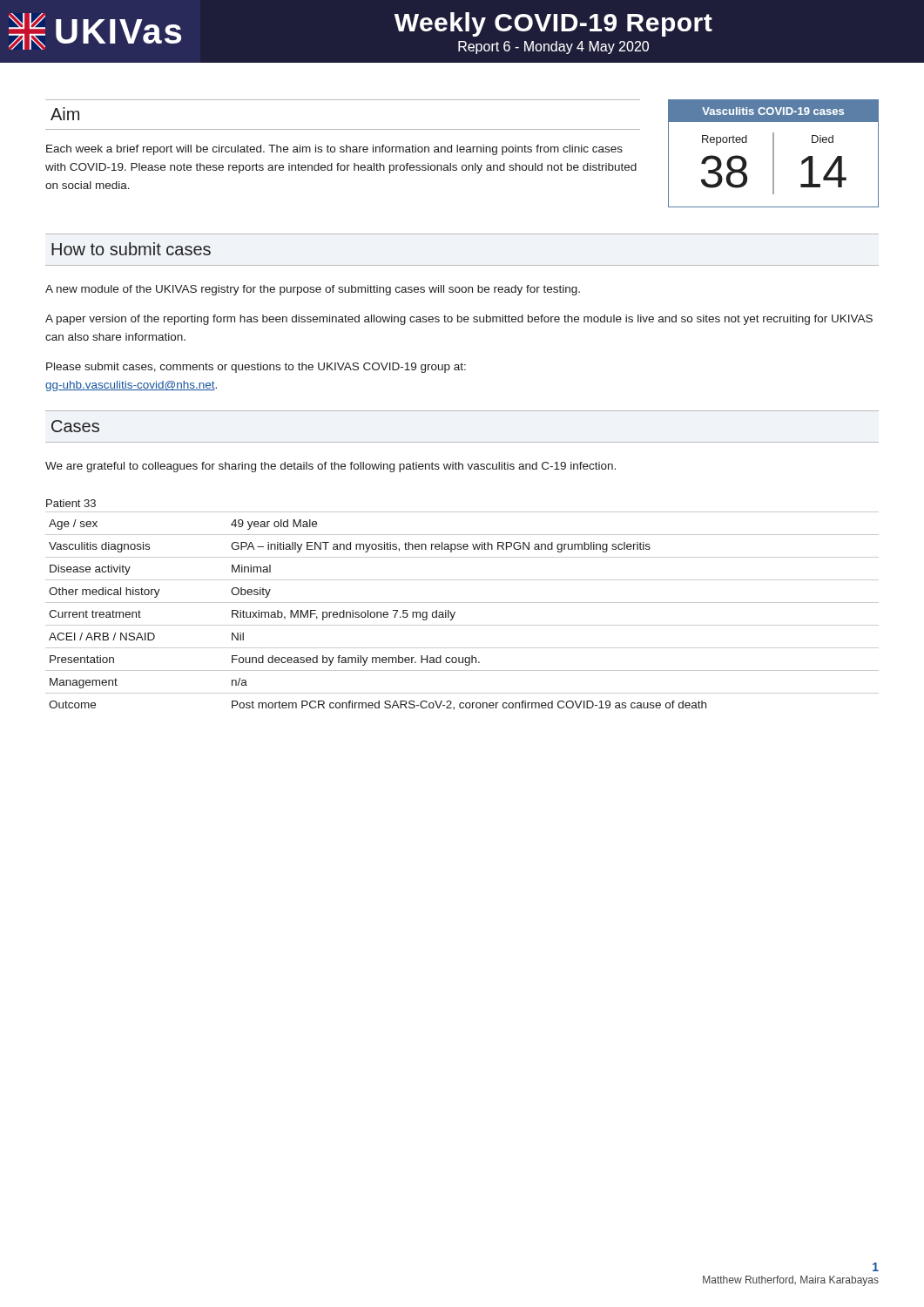Locate the text "How to submit cases"
The height and width of the screenshot is (1307, 924).
pyautogui.click(x=131, y=249)
